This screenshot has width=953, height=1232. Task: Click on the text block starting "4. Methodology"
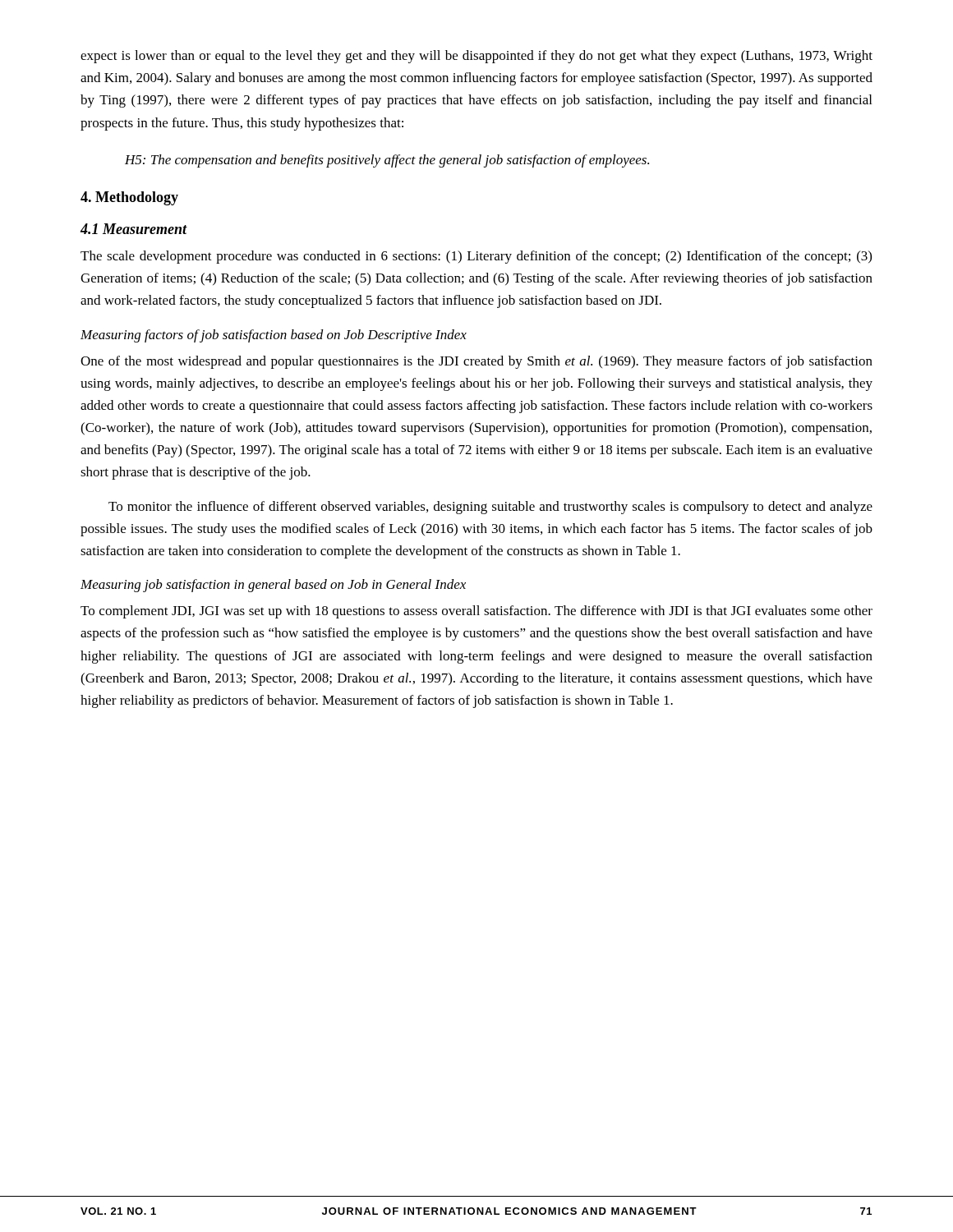pyautogui.click(x=129, y=197)
